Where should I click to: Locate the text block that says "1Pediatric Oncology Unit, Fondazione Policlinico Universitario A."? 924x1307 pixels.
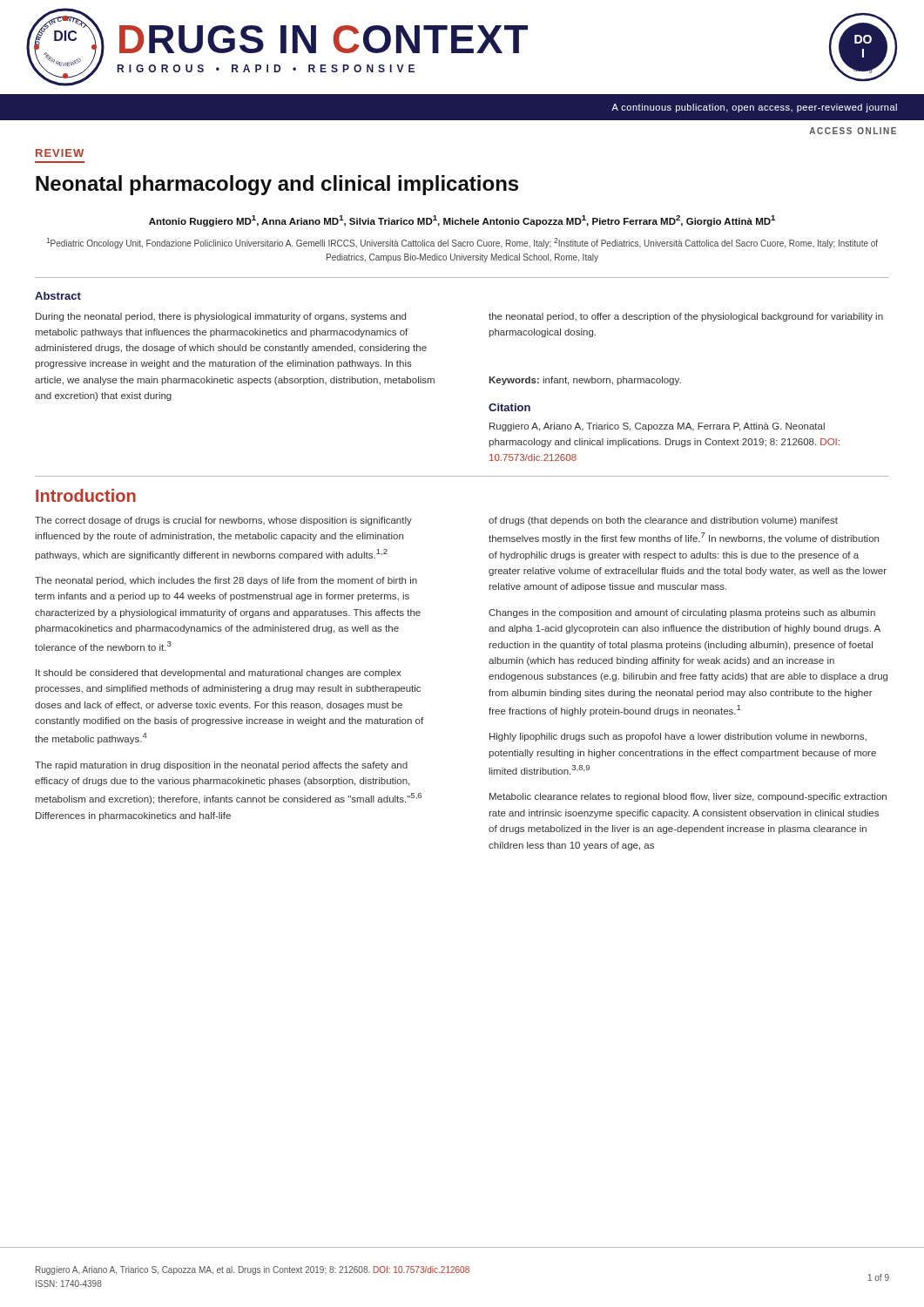pos(462,249)
